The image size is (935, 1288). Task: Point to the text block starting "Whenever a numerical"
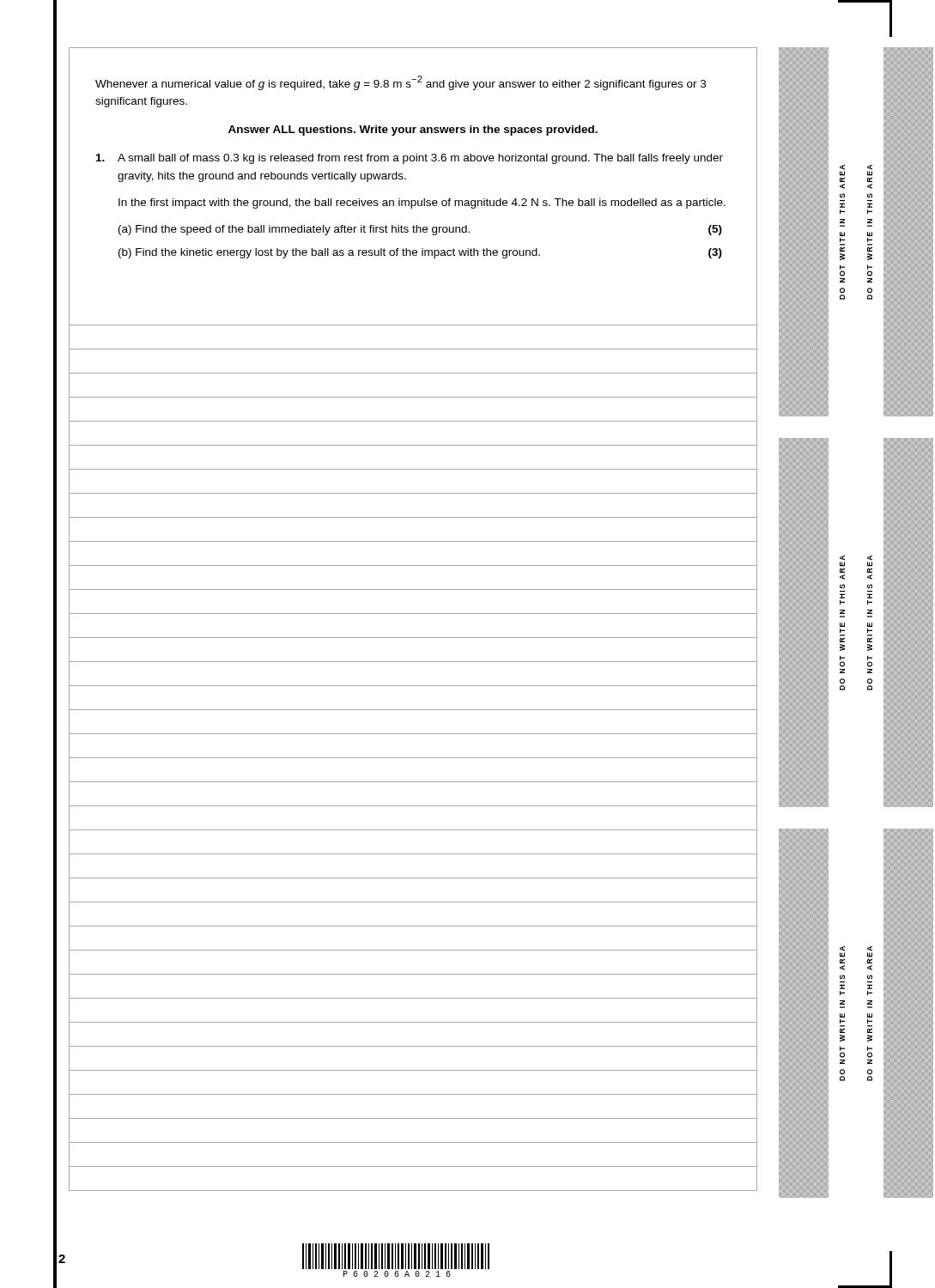pyautogui.click(x=401, y=91)
